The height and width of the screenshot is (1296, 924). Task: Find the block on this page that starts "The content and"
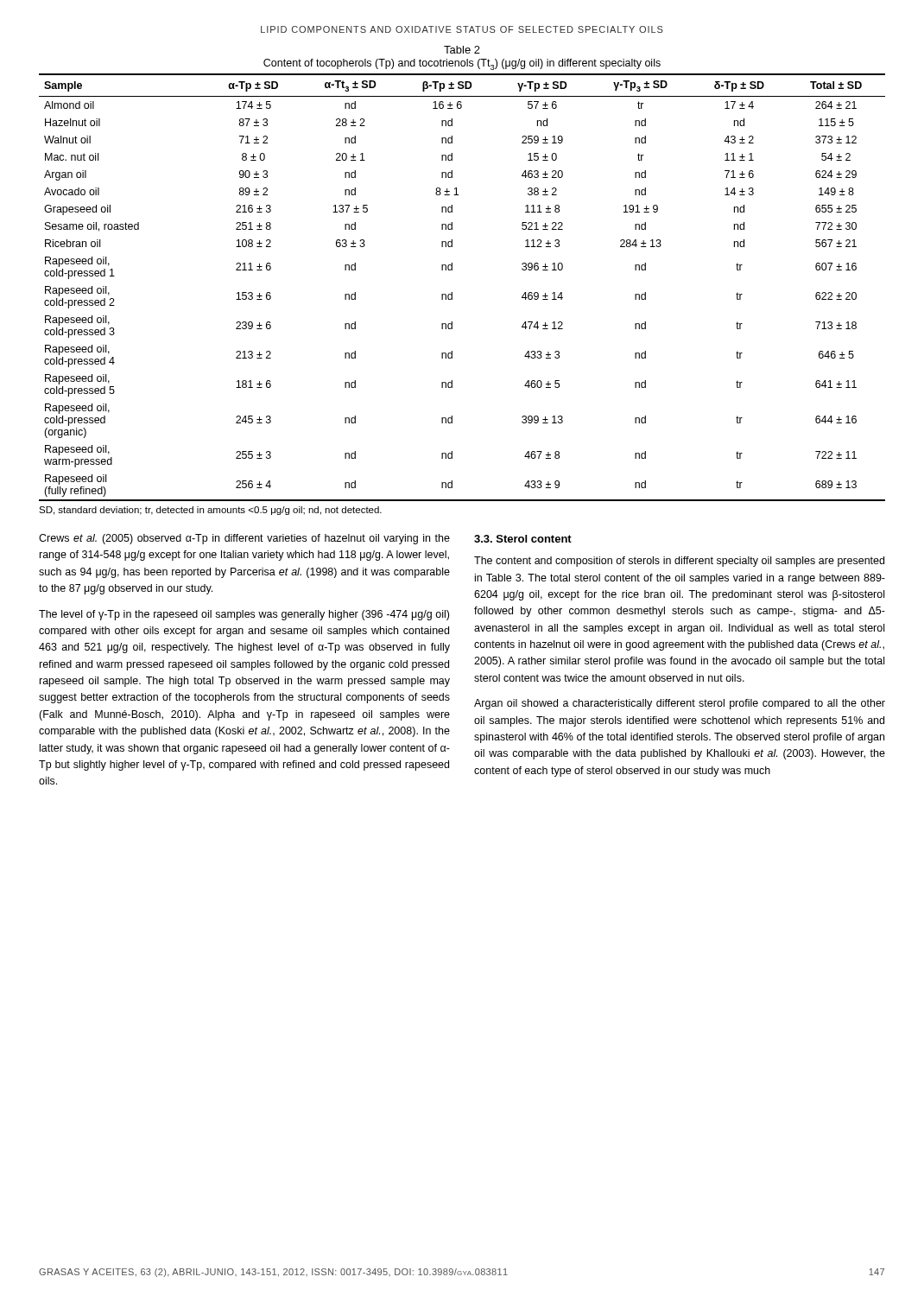coord(680,666)
